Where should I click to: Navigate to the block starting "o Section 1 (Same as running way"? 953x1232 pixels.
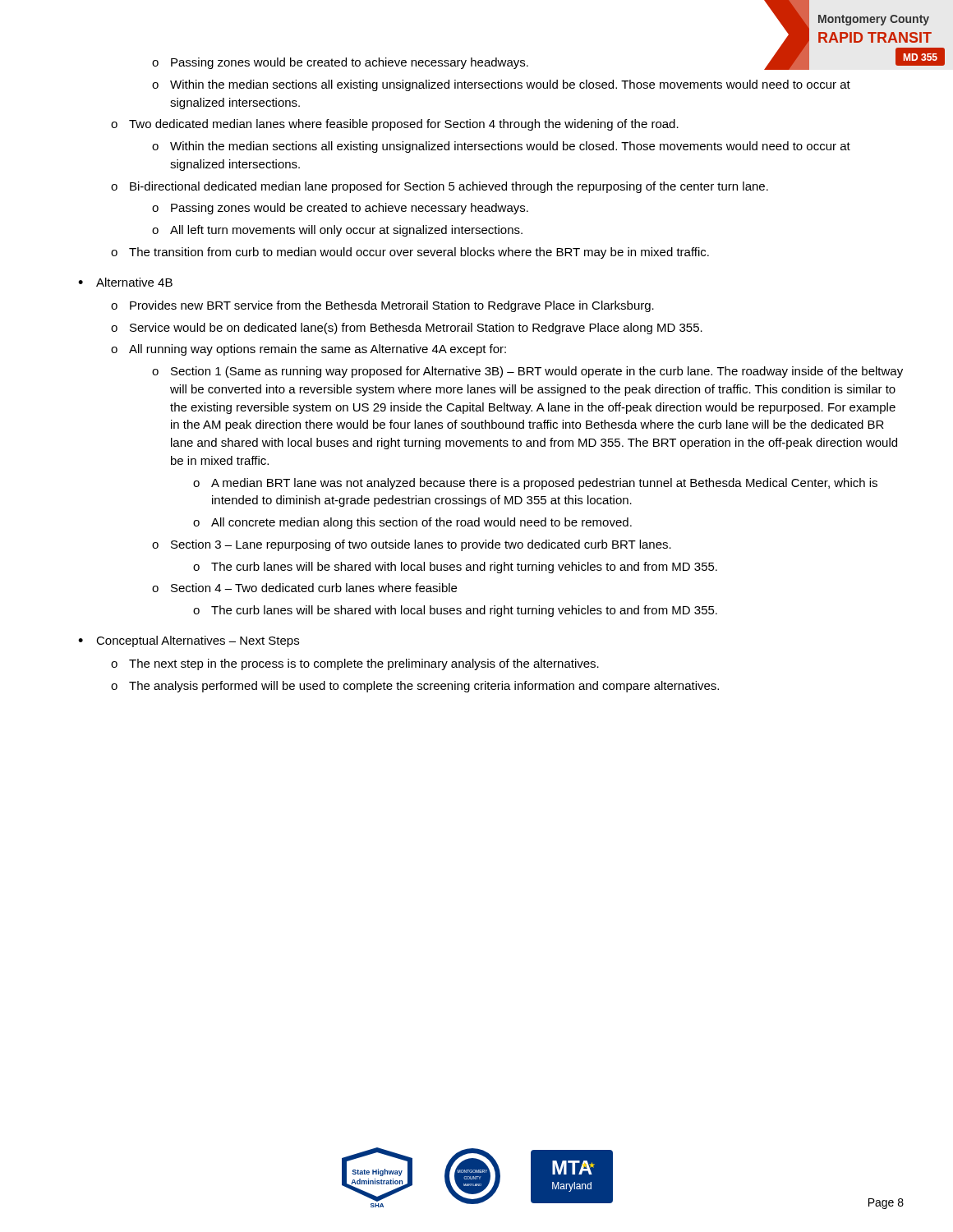(530, 416)
